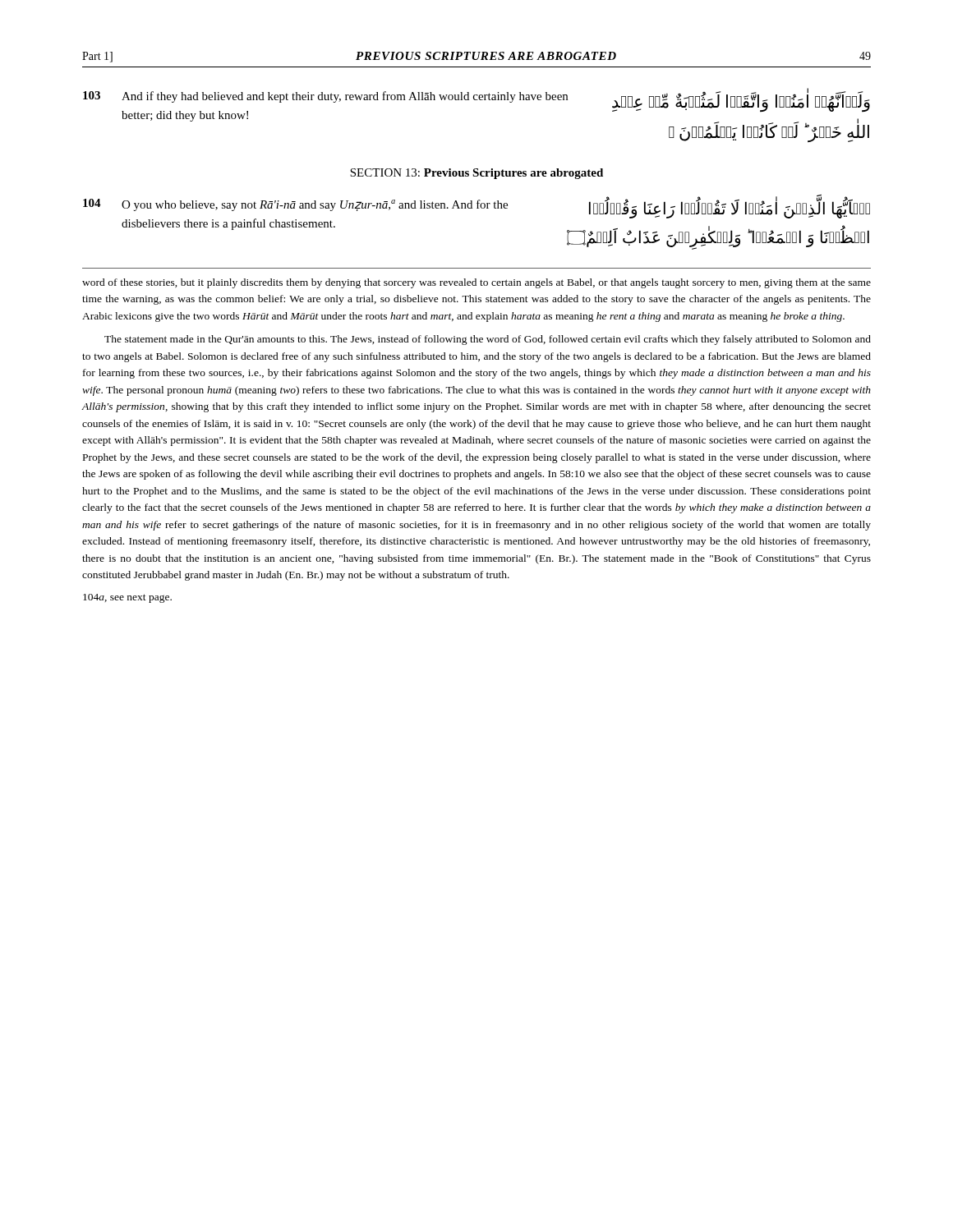Viewport: 953px width, 1232px height.
Task: Locate the section header with the text "SECTION 13: Previous Scriptures"
Action: 476,172
